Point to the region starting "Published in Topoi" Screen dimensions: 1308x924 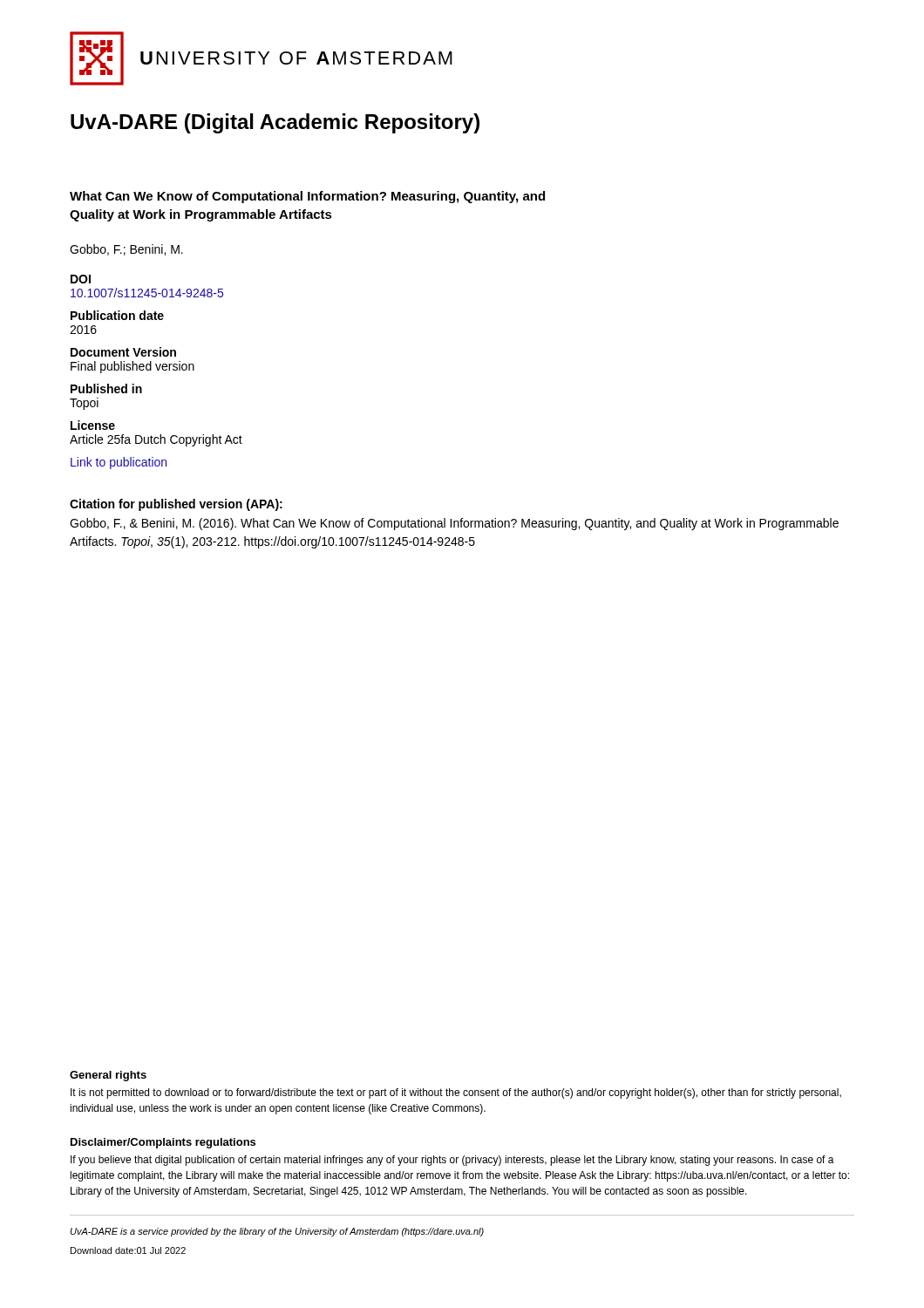(x=106, y=396)
